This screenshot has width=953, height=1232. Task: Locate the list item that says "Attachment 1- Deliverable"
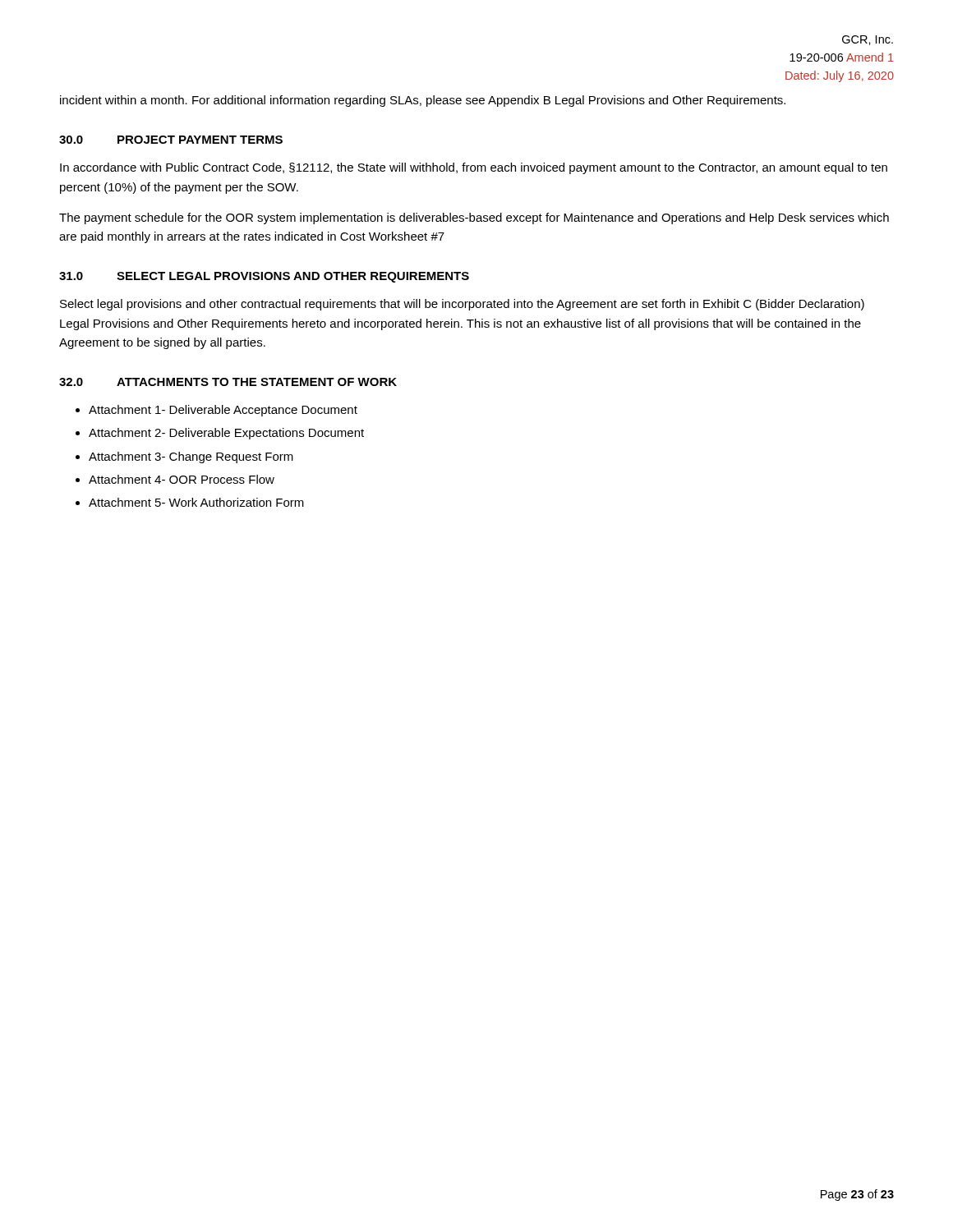[x=223, y=409]
